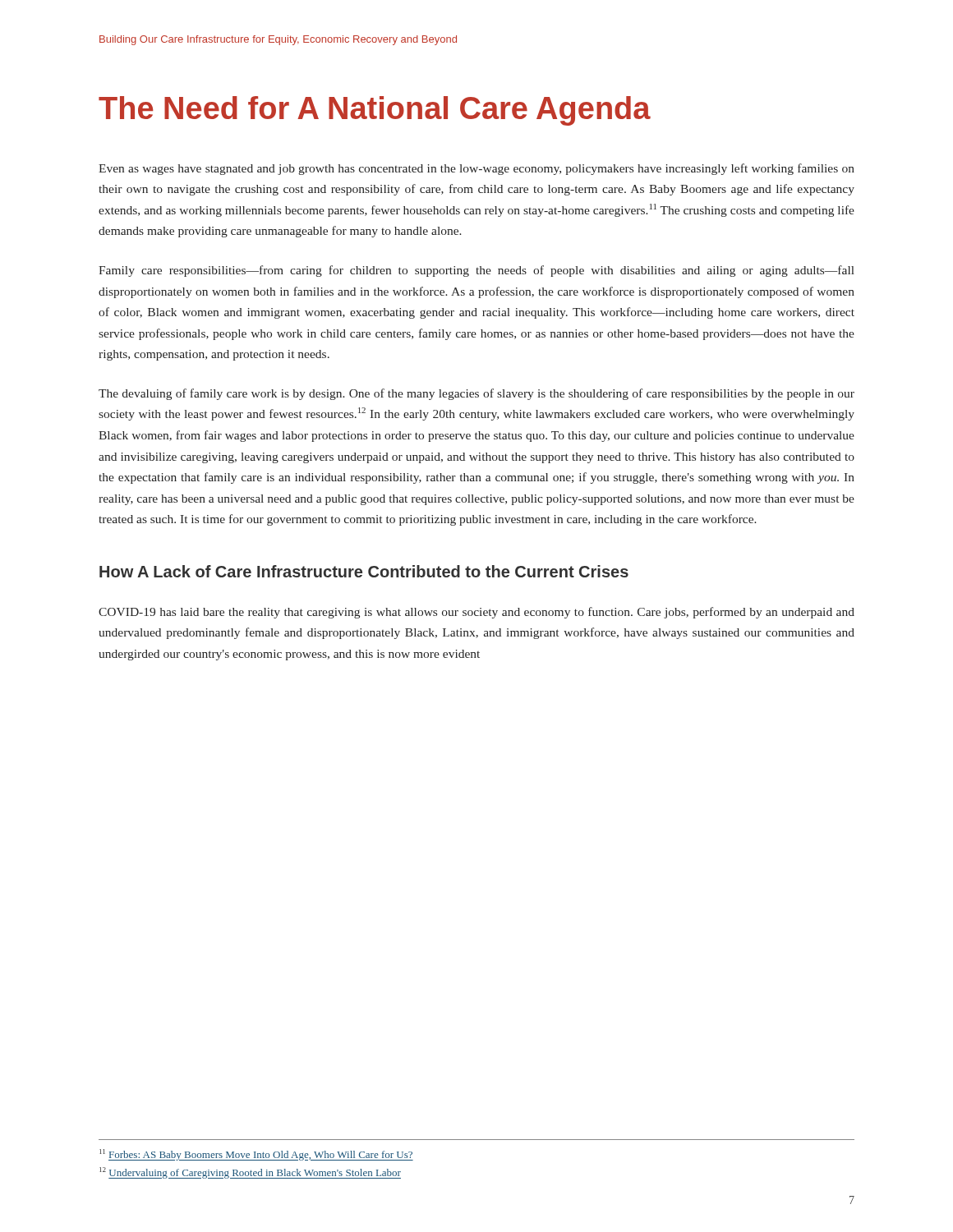This screenshot has height=1232, width=953.
Task: Find the region starting "11 Forbes: AS Baby Boomers Move Into"
Action: pyautogui.click(x=256, y=1154)
